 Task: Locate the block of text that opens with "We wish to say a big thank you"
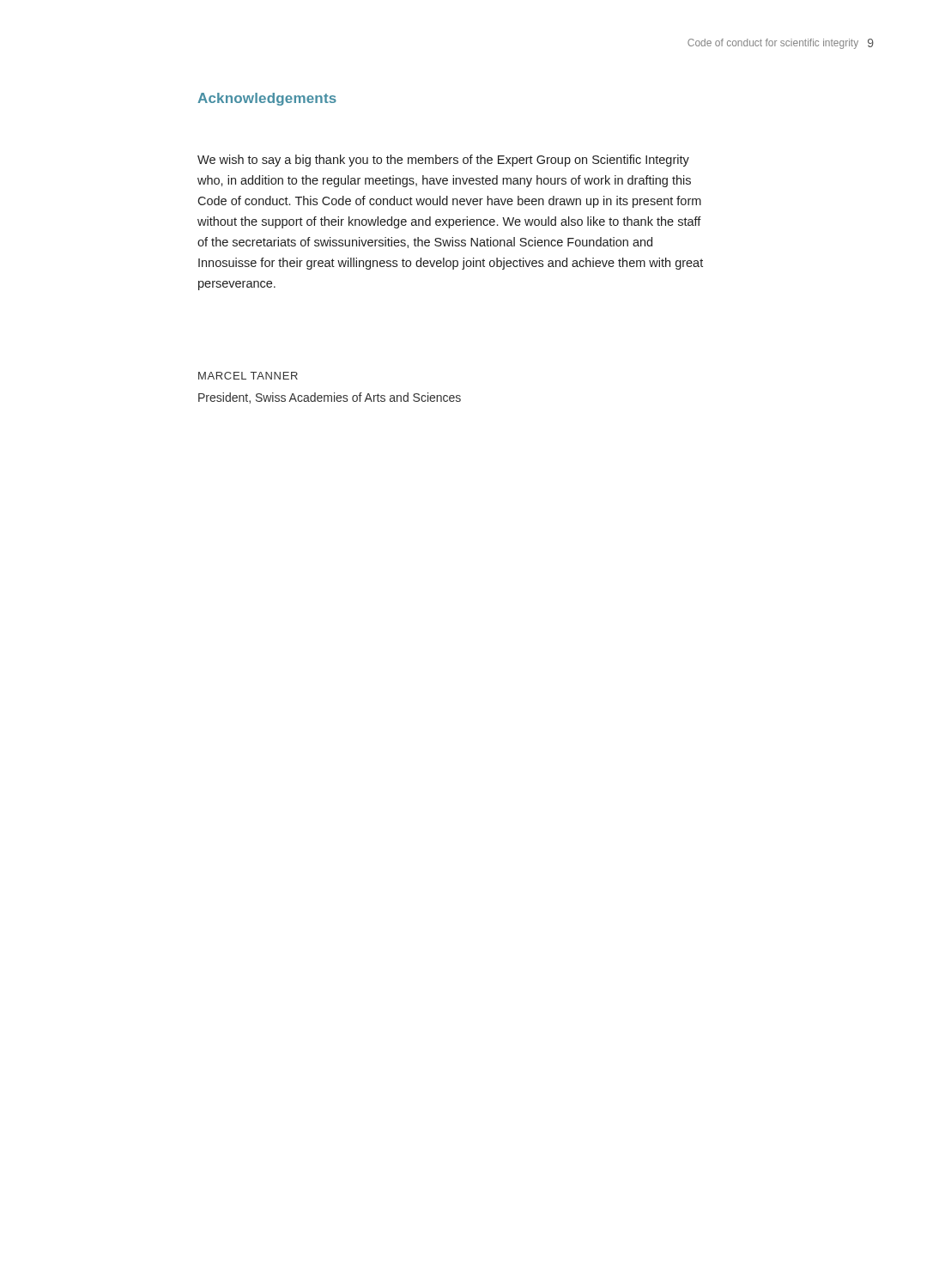click(450, 221)
